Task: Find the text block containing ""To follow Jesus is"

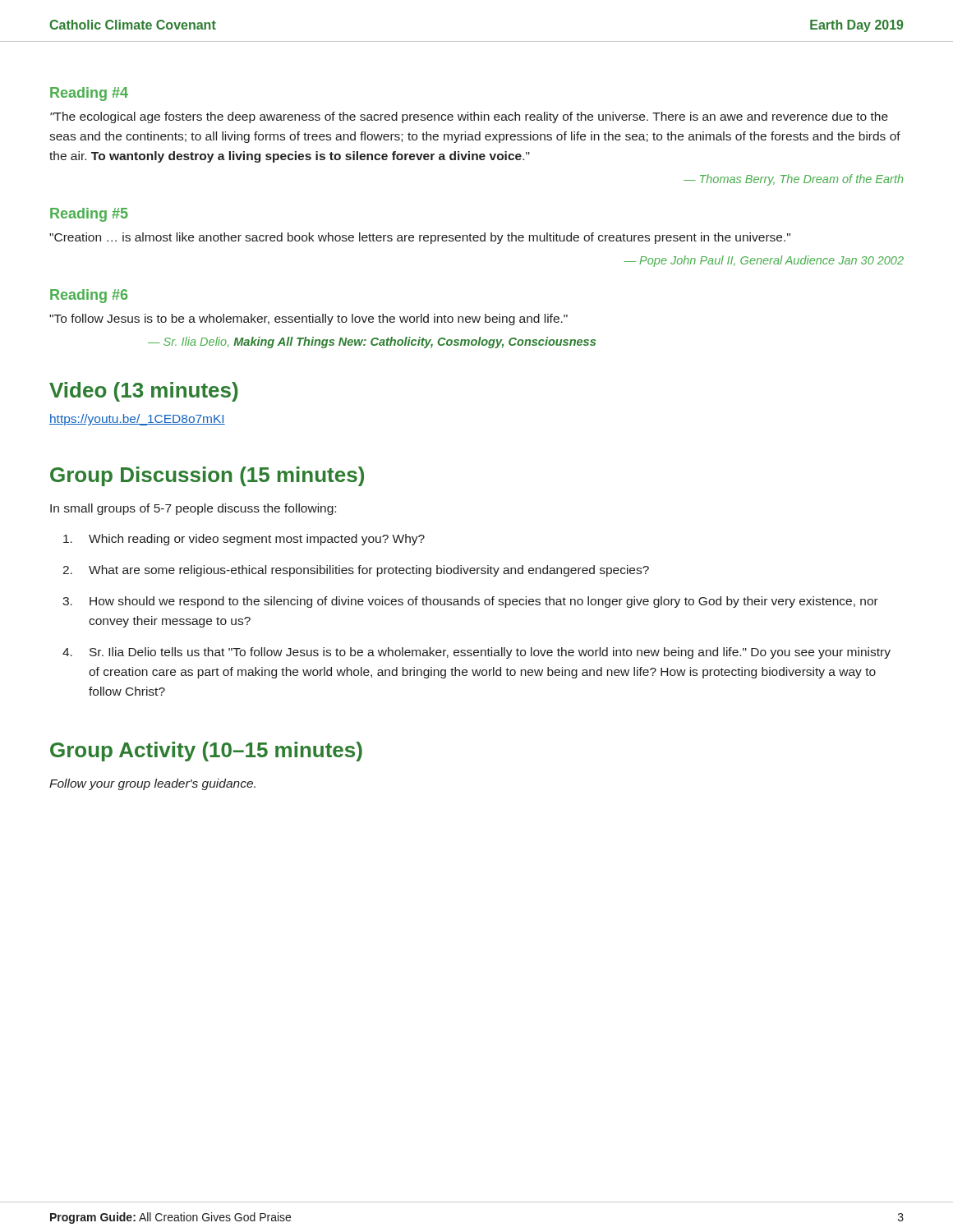Action: (x=309, y=318)
